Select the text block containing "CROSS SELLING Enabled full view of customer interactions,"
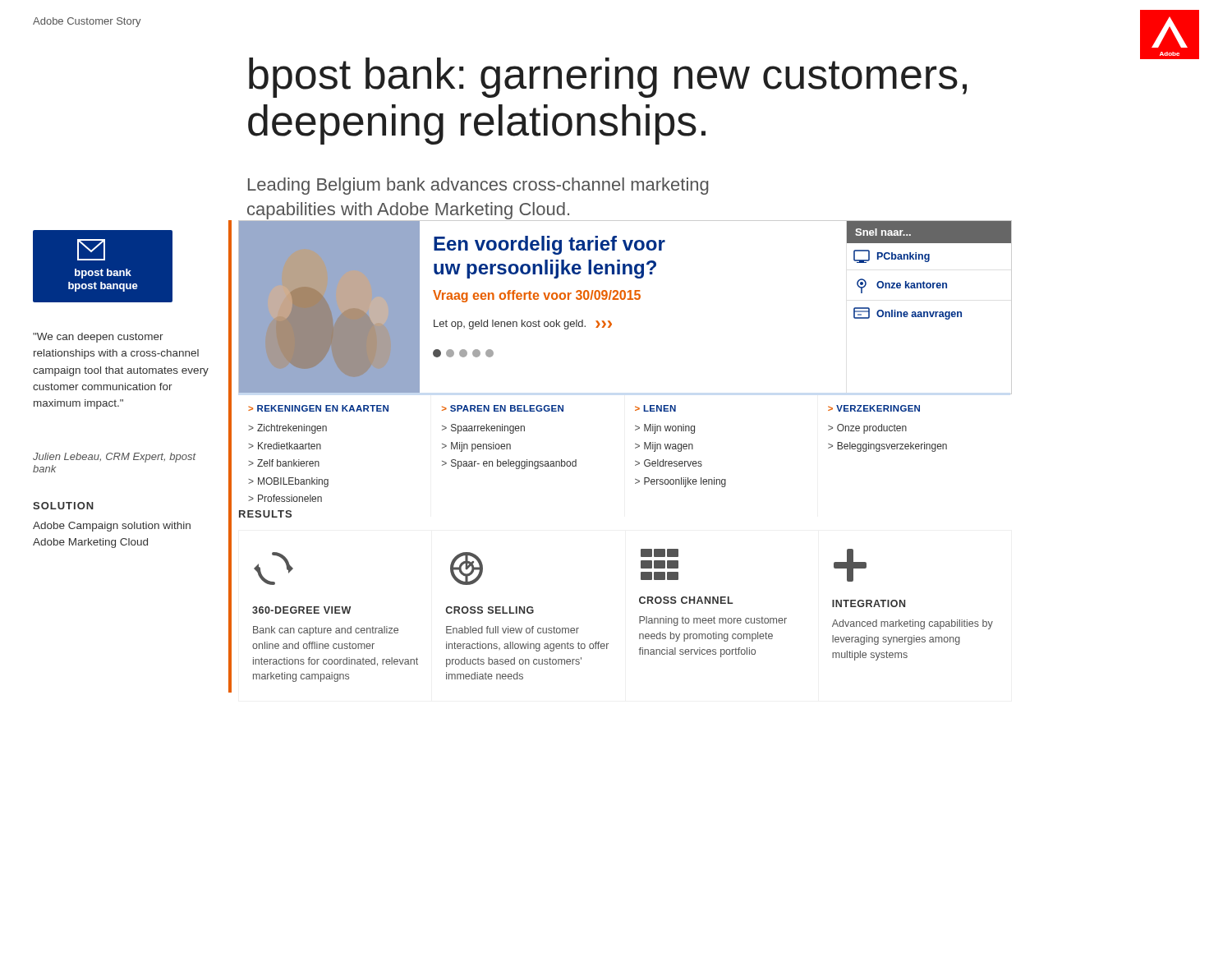Screen dimensions: 953x1232 (528, 616)
